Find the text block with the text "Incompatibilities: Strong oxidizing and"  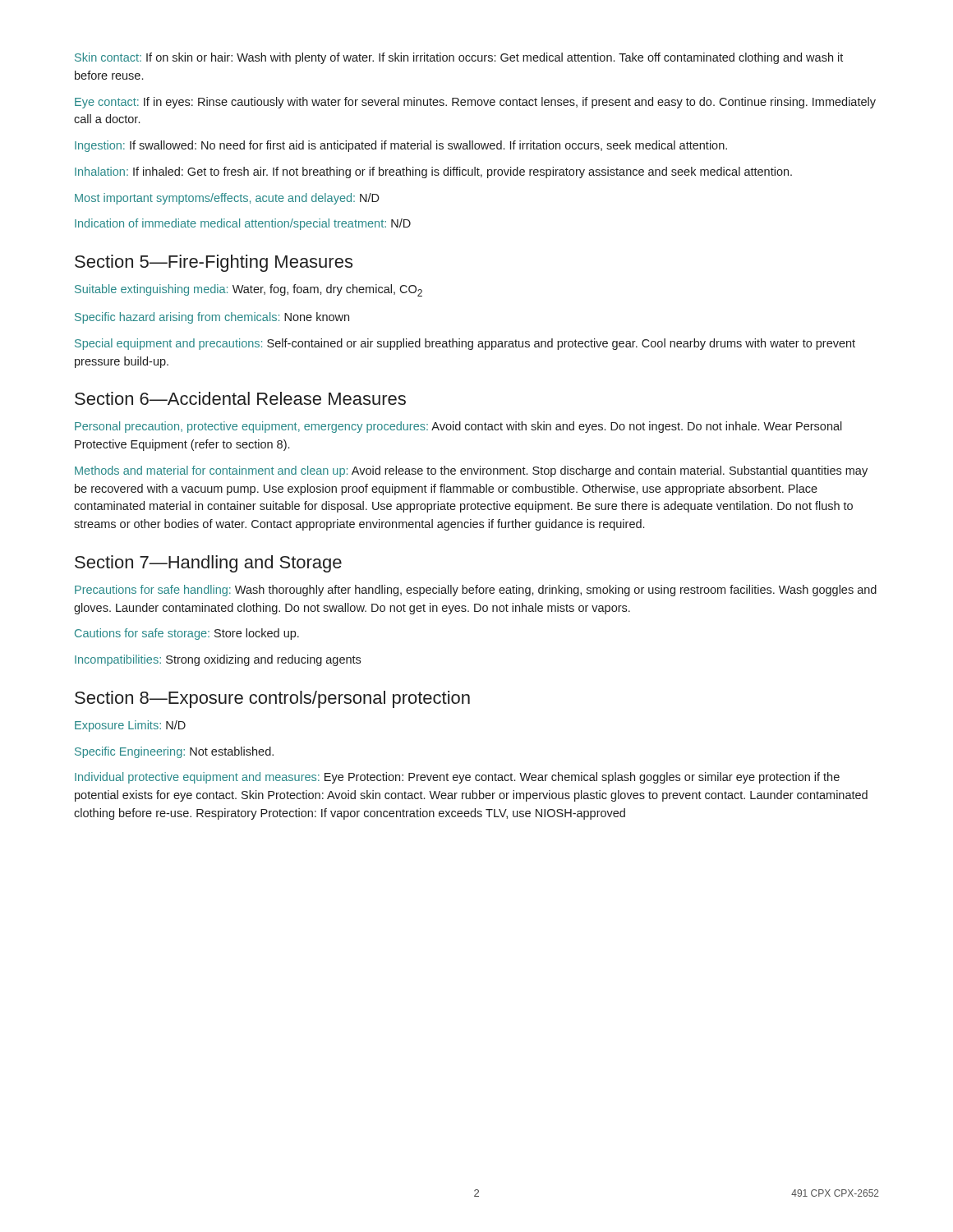[218, 660]
